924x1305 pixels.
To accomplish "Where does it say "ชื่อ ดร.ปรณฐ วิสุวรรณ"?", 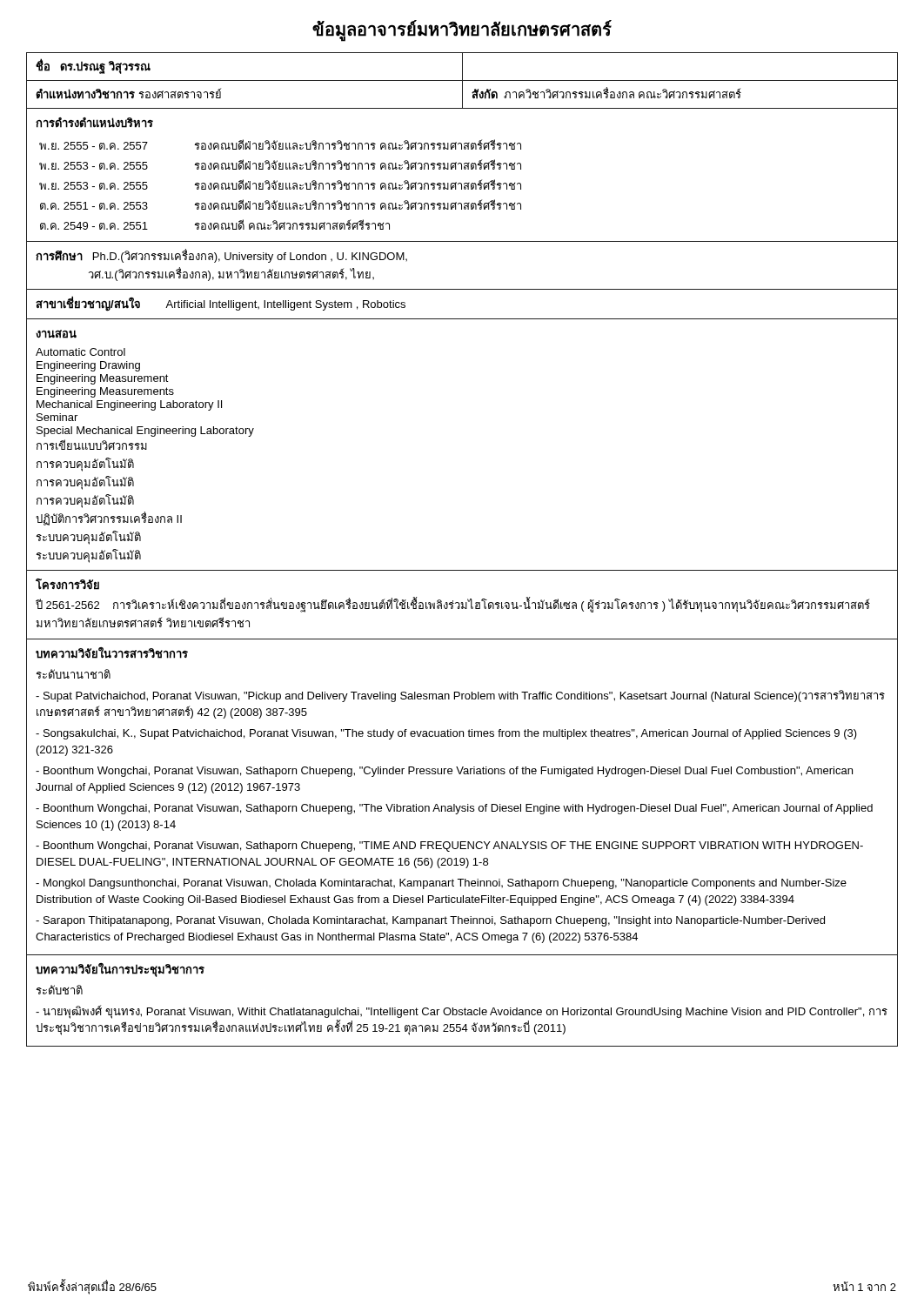I will [x=93, y=67].
